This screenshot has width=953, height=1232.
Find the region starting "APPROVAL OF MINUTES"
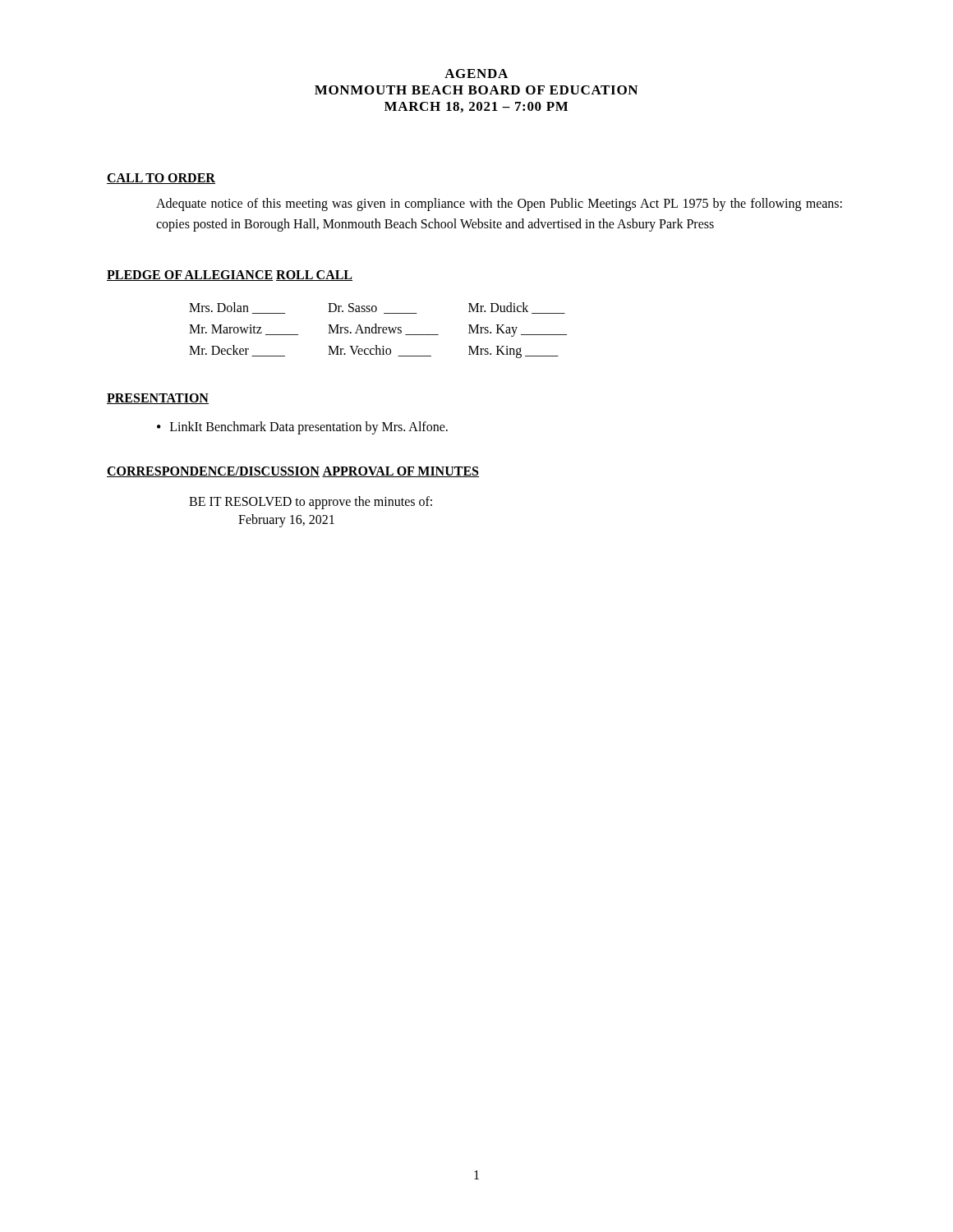pyautogui.click(x=401, y=471)
